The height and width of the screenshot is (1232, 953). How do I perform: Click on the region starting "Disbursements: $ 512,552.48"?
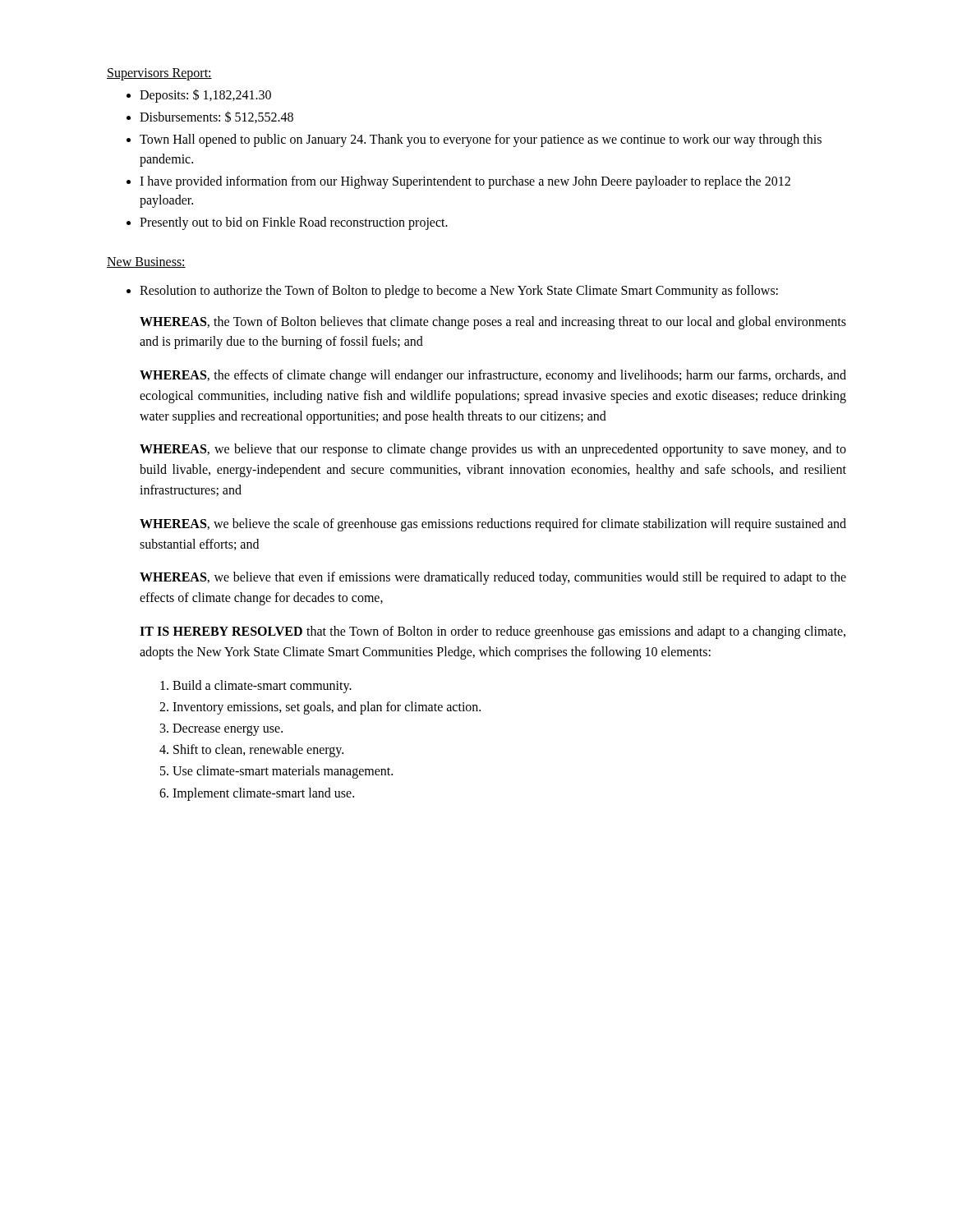coord(217,117)
